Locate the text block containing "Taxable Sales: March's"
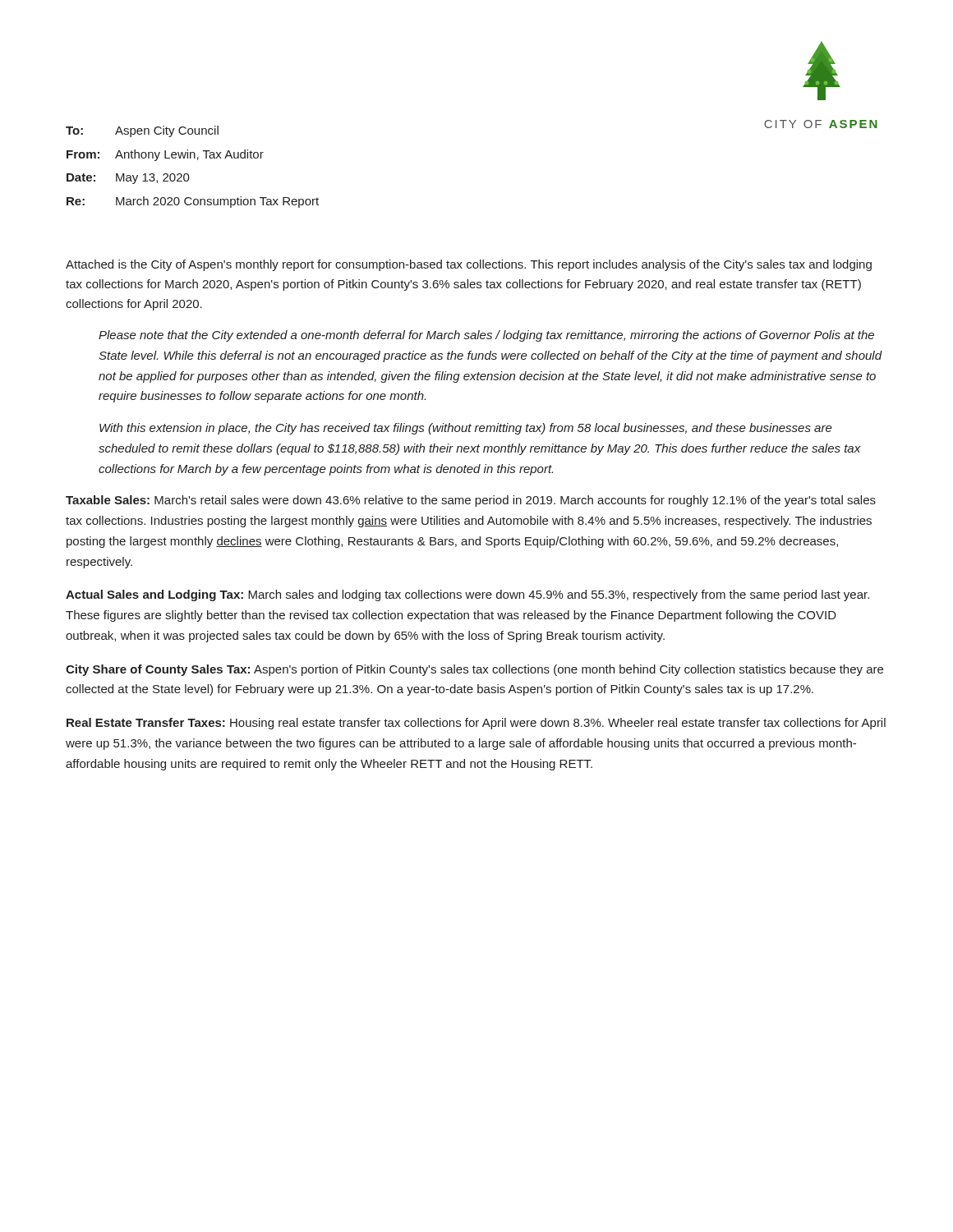The height and width of the screenshot is (1232, 953). (x=471, y=530)
